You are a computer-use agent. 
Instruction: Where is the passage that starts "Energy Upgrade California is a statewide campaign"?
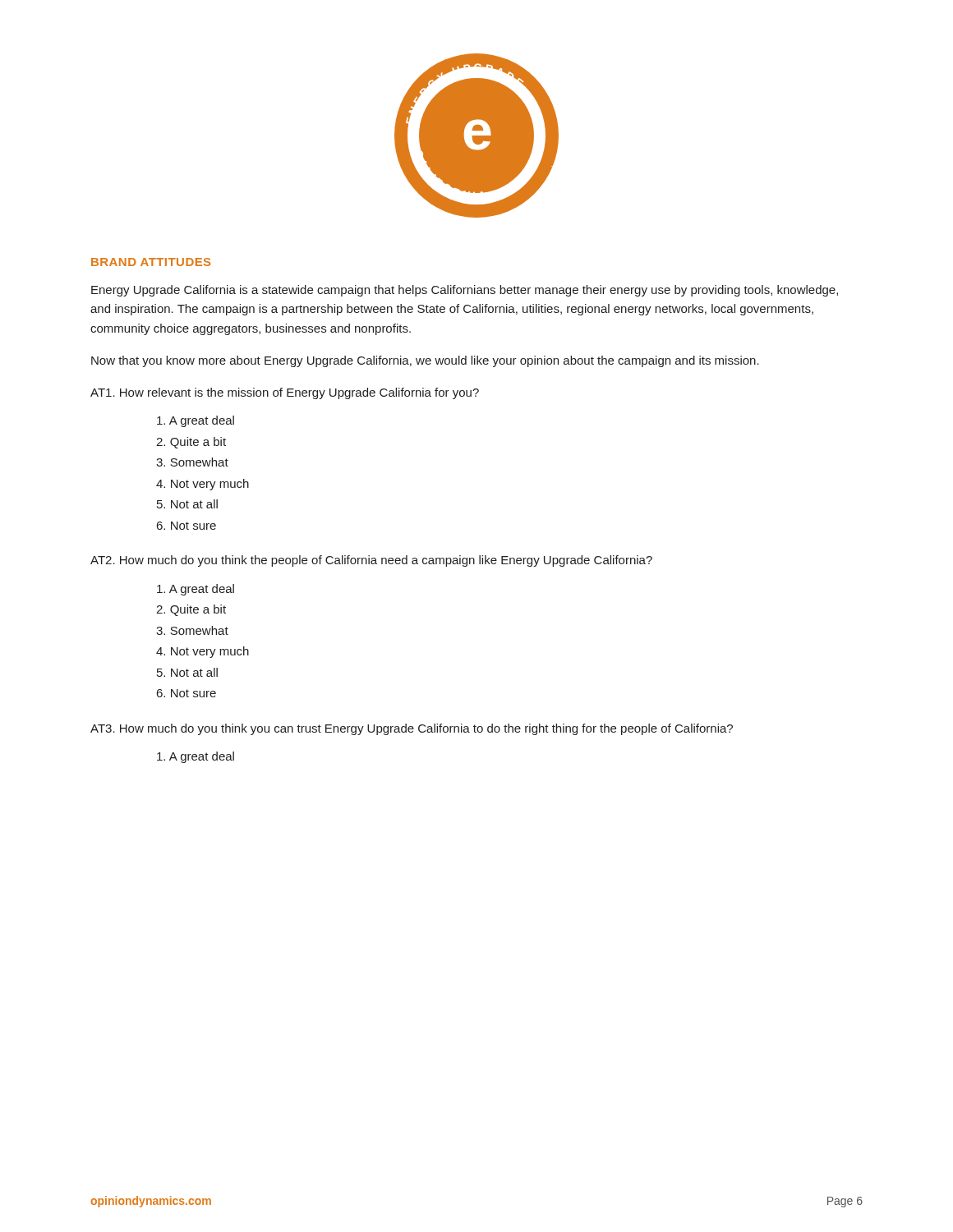pyautogui.click(x=465, y=309)
